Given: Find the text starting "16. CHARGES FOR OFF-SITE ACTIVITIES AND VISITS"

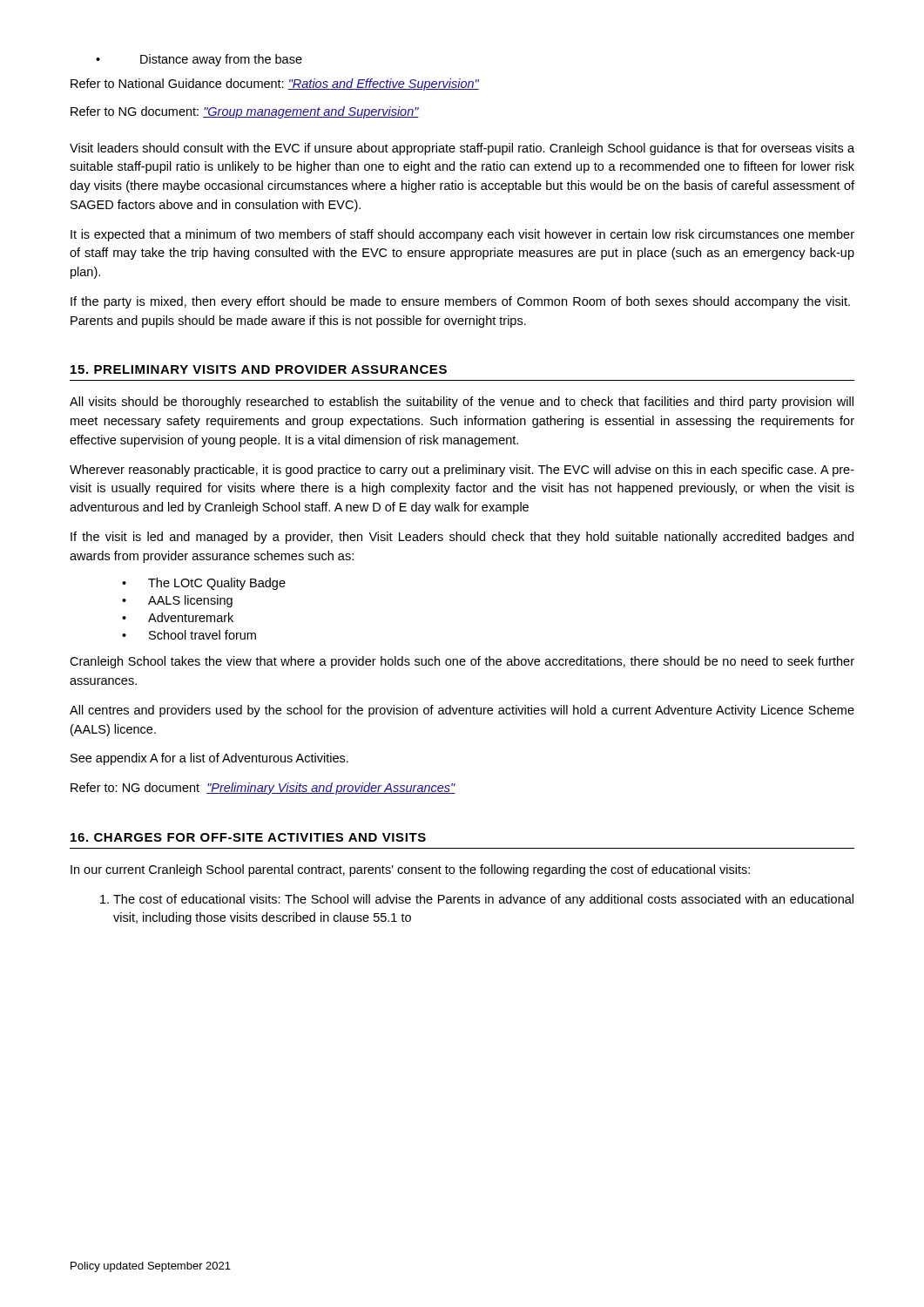Looking at the screenshot, I should (248, 837).
